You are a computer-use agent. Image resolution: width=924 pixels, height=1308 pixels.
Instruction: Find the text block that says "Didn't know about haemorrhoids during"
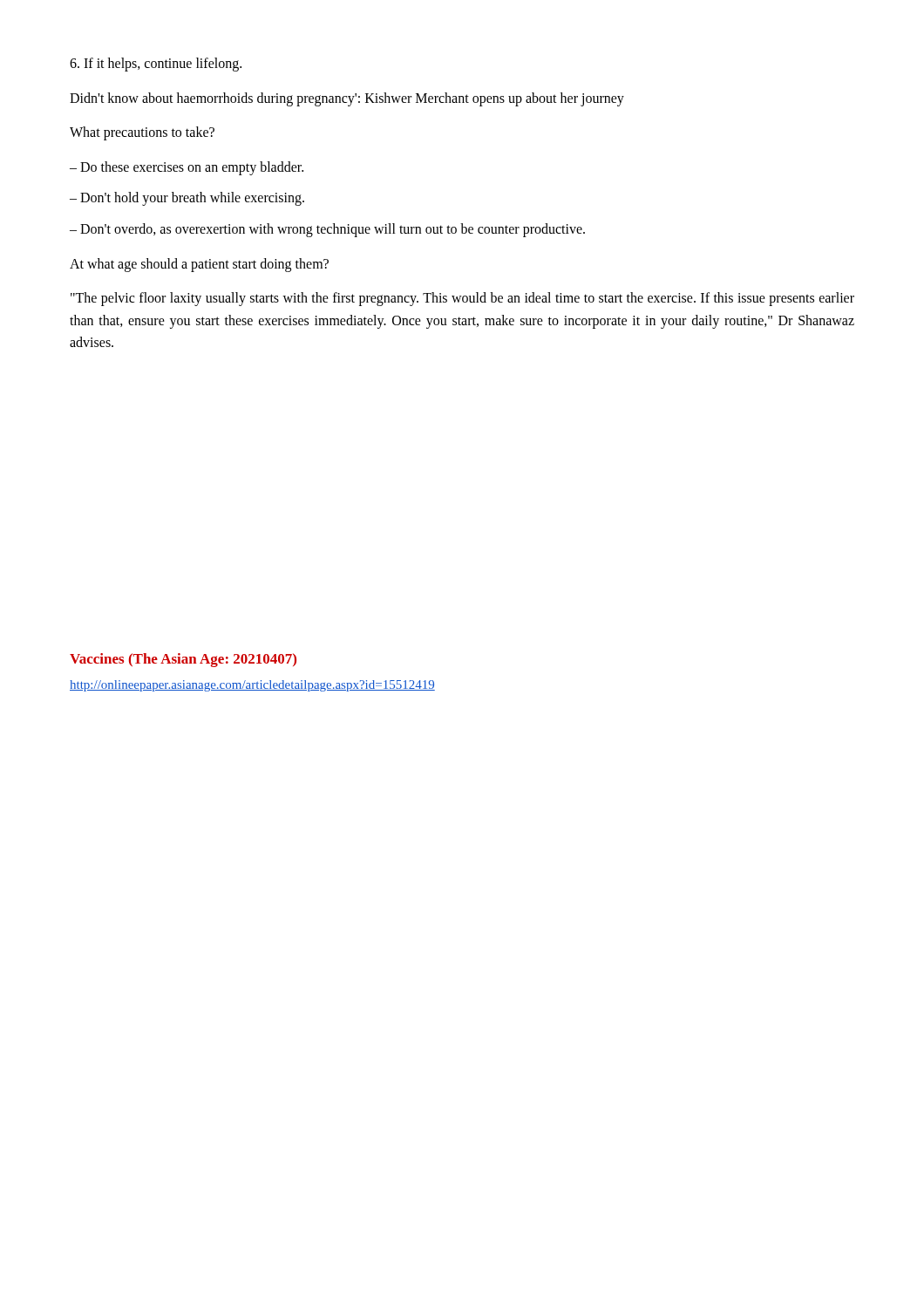(x=347, y=98)
